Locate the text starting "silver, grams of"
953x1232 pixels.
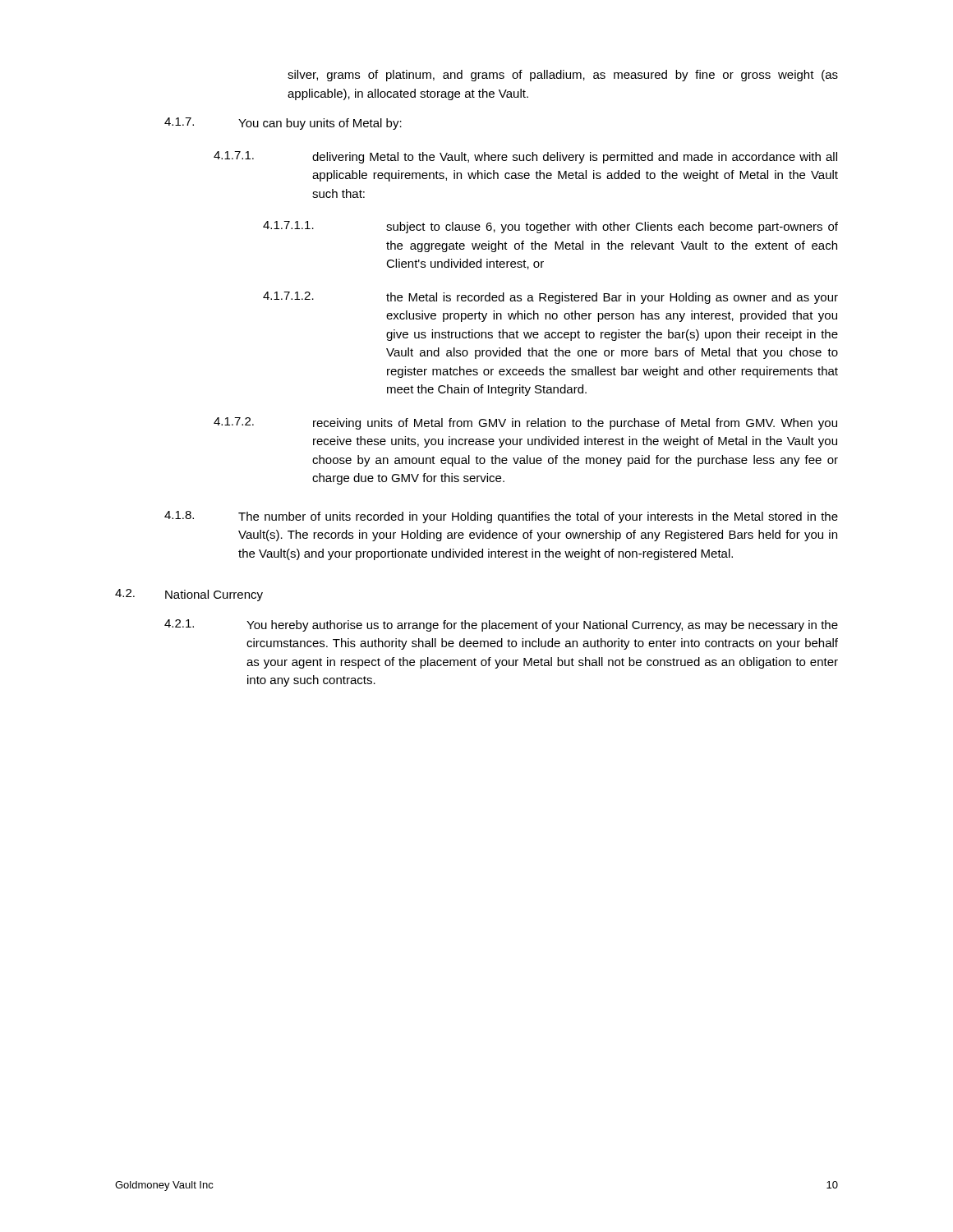click(x=563, y=84)
